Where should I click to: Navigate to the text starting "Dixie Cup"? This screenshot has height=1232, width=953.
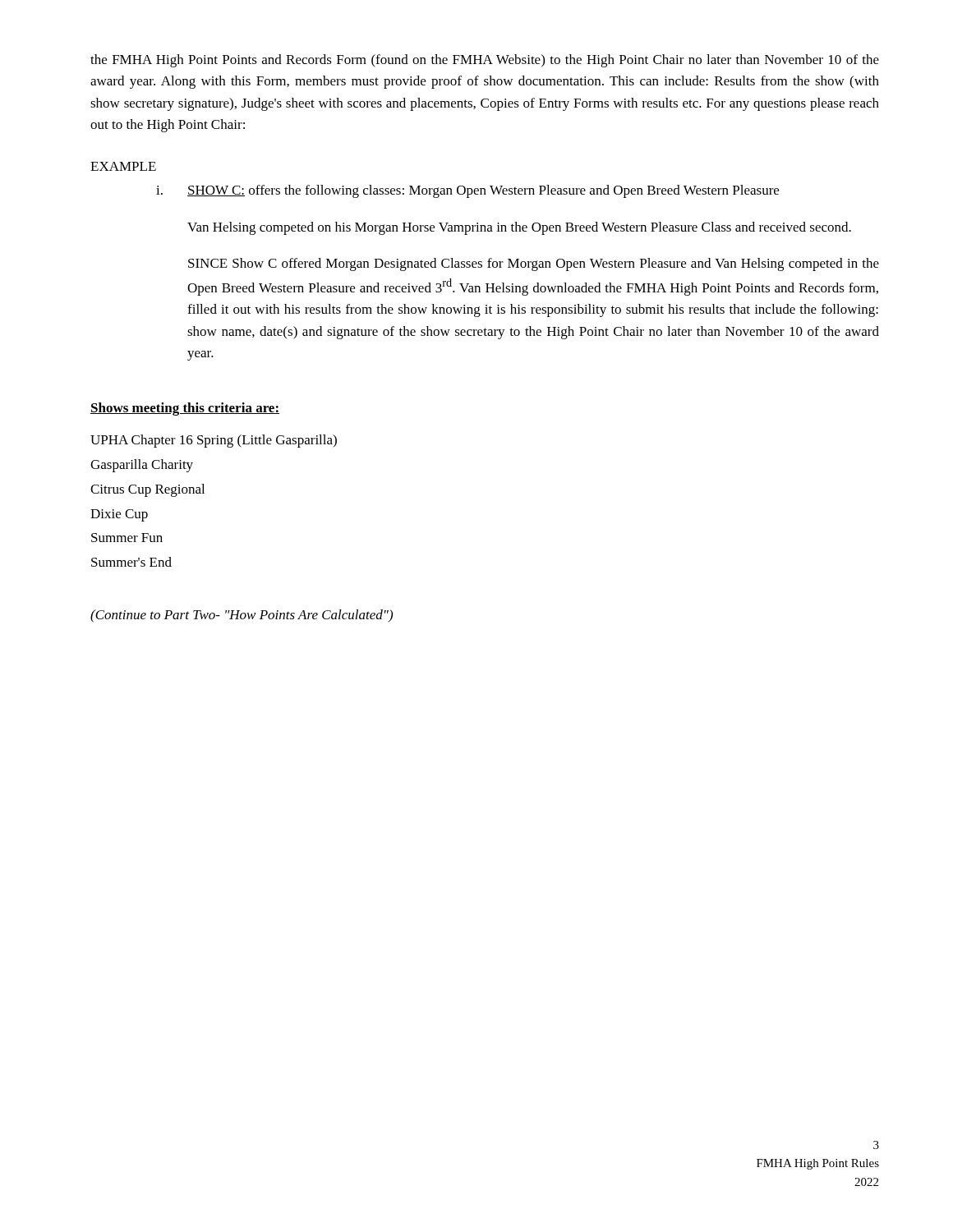click(119, 513)
